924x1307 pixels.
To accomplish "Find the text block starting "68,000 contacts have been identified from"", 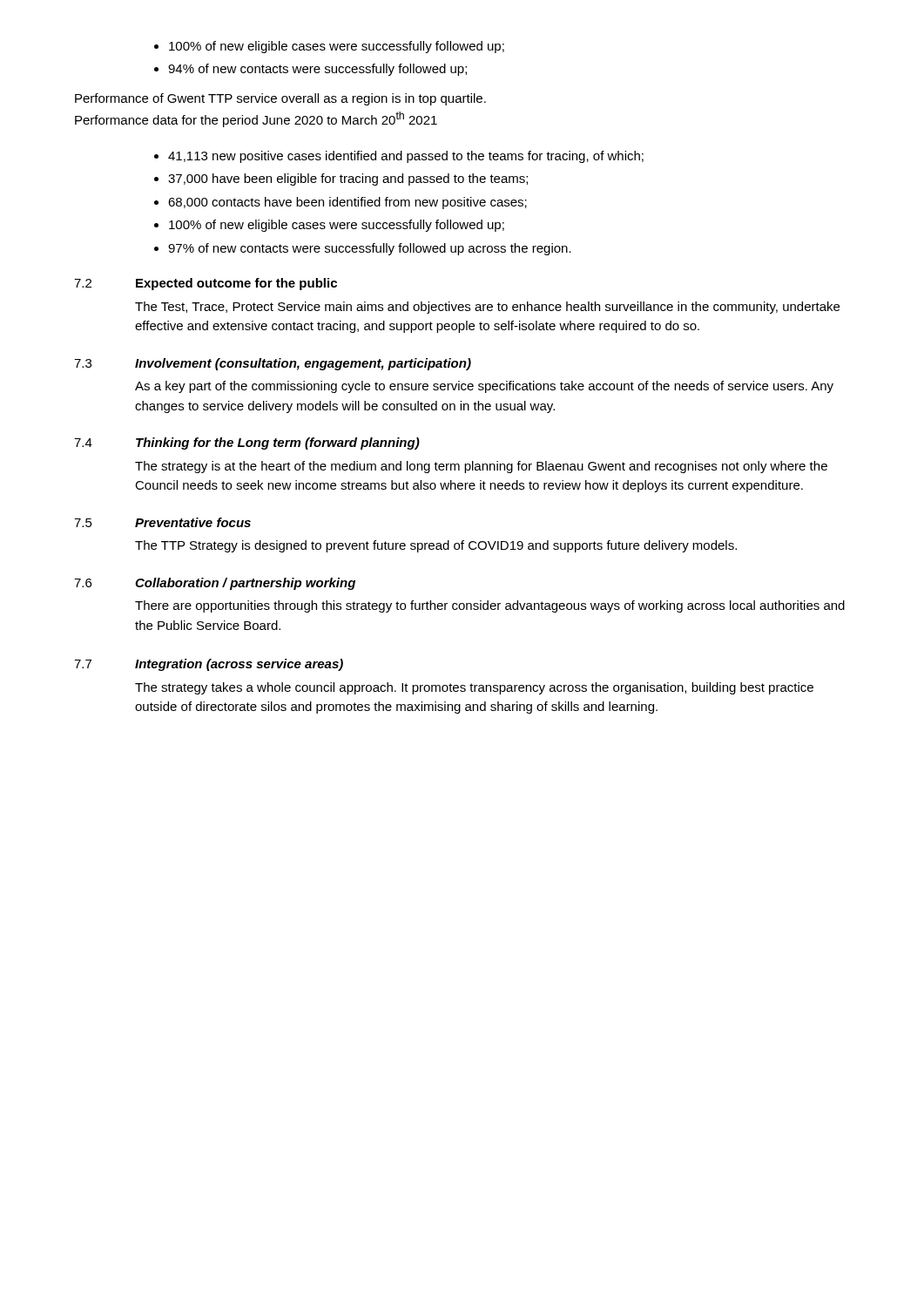I will pyautogui.click(x=513, y=202).
